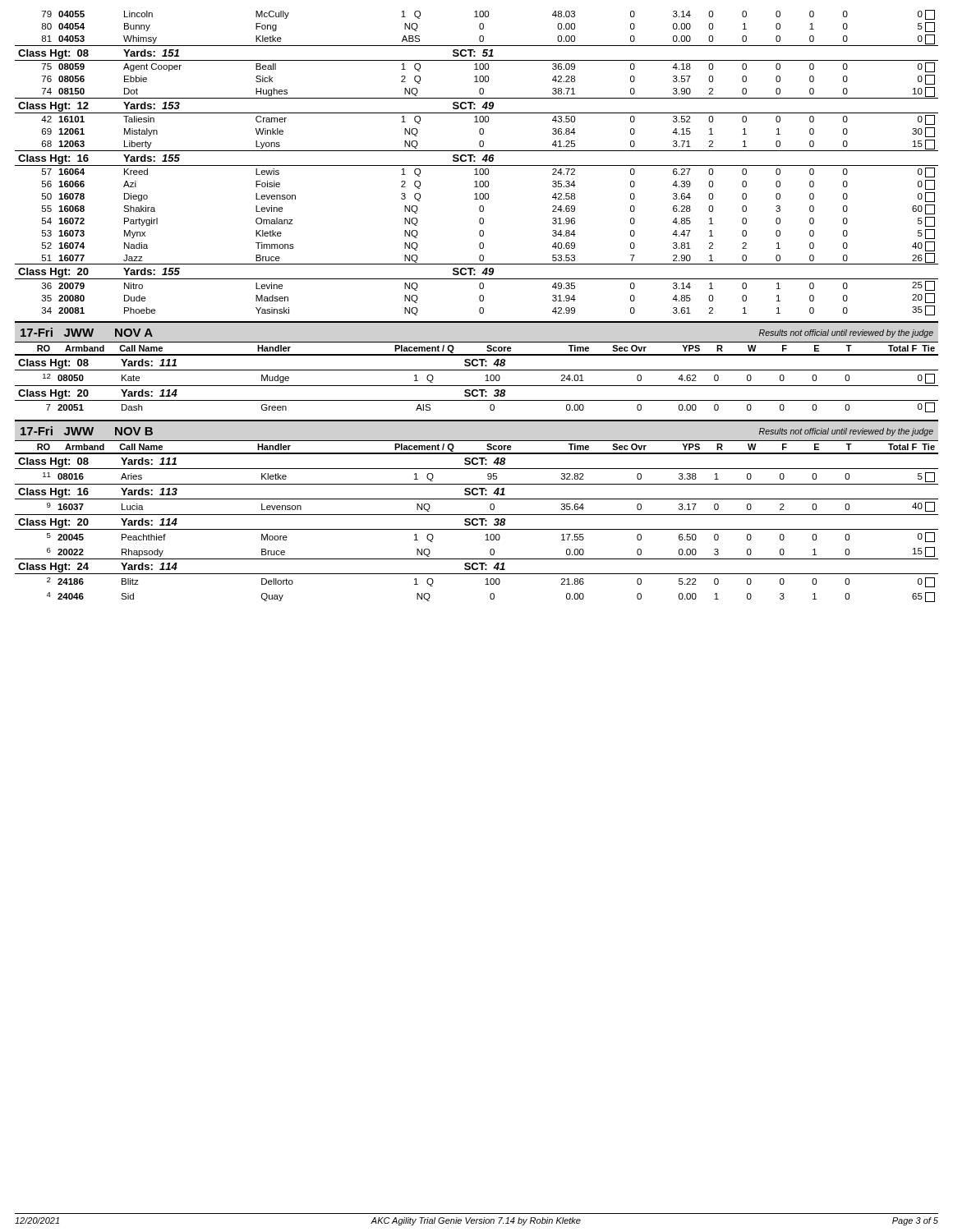Locate the section header that says "17-Fri JWW NOV A"
The image size is (953, 1232).
pyautogui.click(x=86, y=333)
